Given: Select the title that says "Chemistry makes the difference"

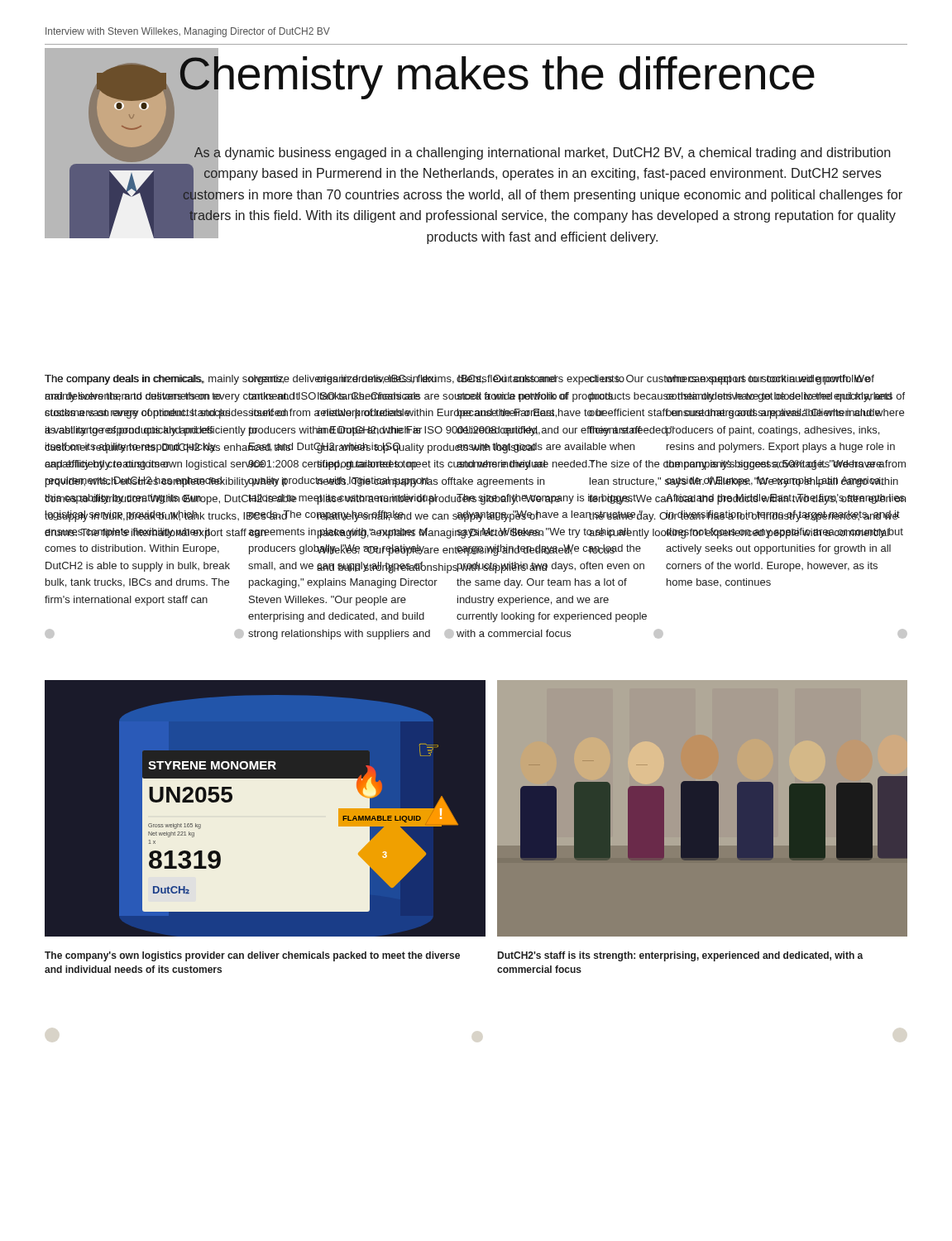Looking at the screenshot, I should coord(497,74).
